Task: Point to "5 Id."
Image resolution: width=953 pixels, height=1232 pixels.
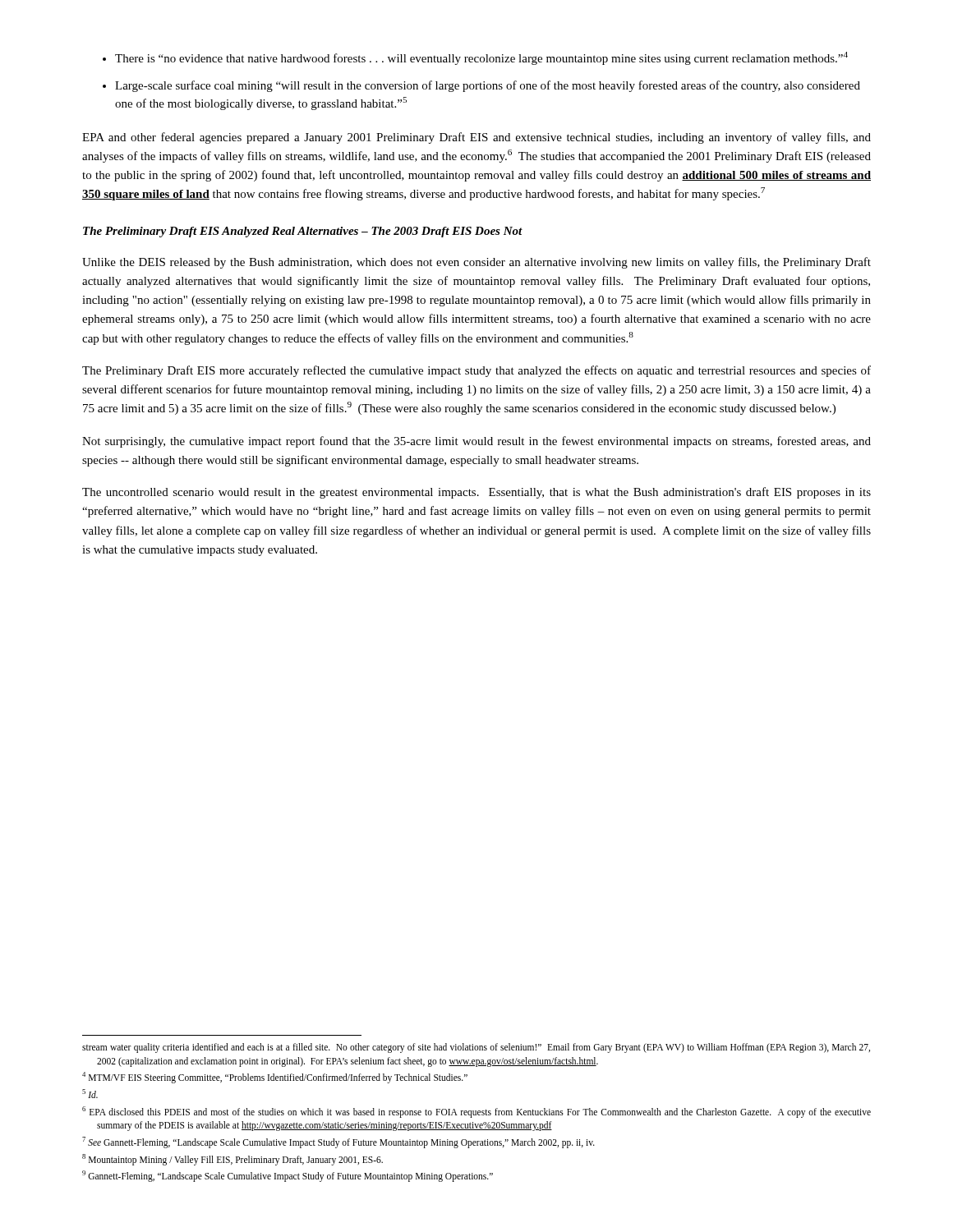Action: [90, 1094]
